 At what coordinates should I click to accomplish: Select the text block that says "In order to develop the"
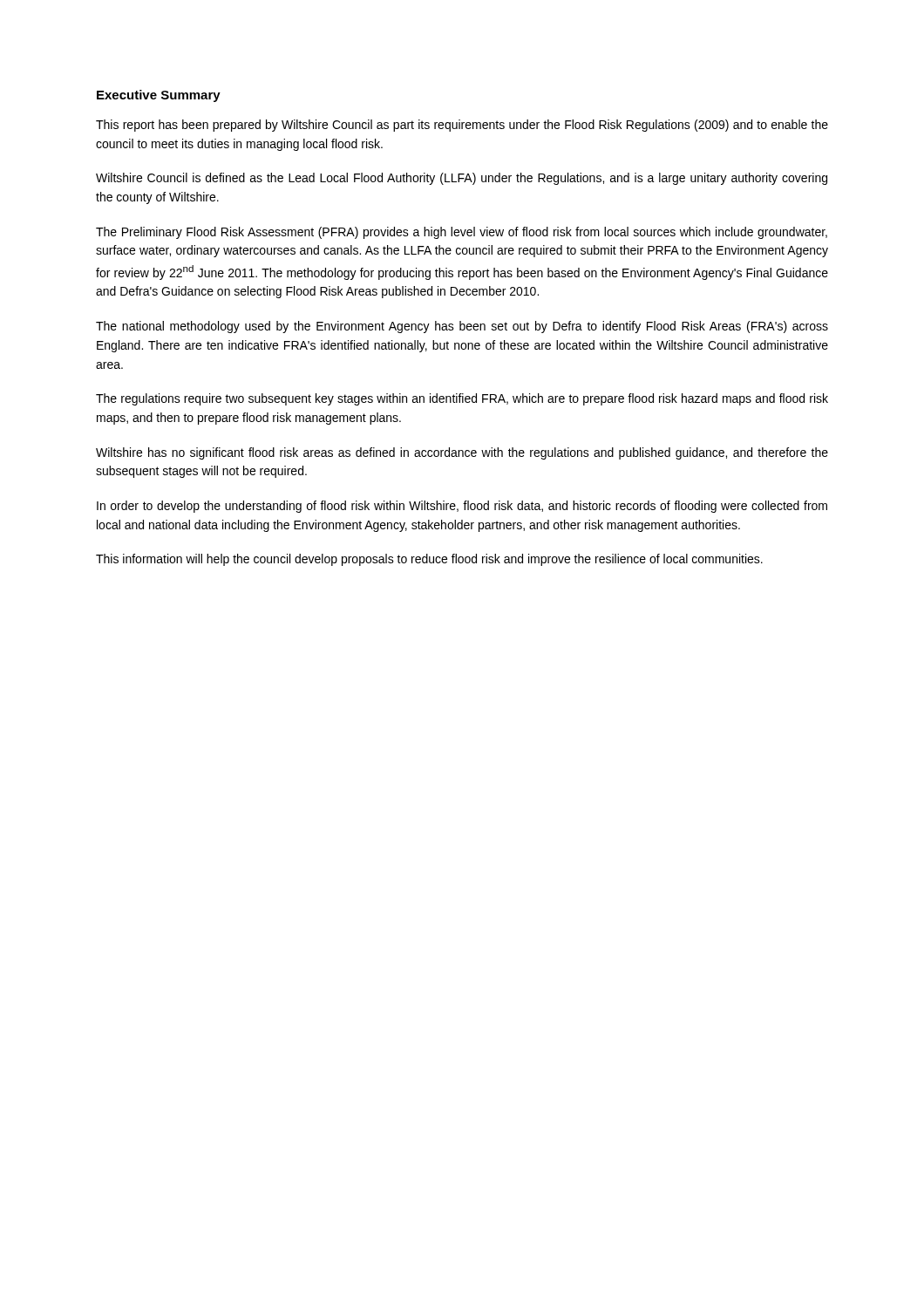[x=462, y=515]
